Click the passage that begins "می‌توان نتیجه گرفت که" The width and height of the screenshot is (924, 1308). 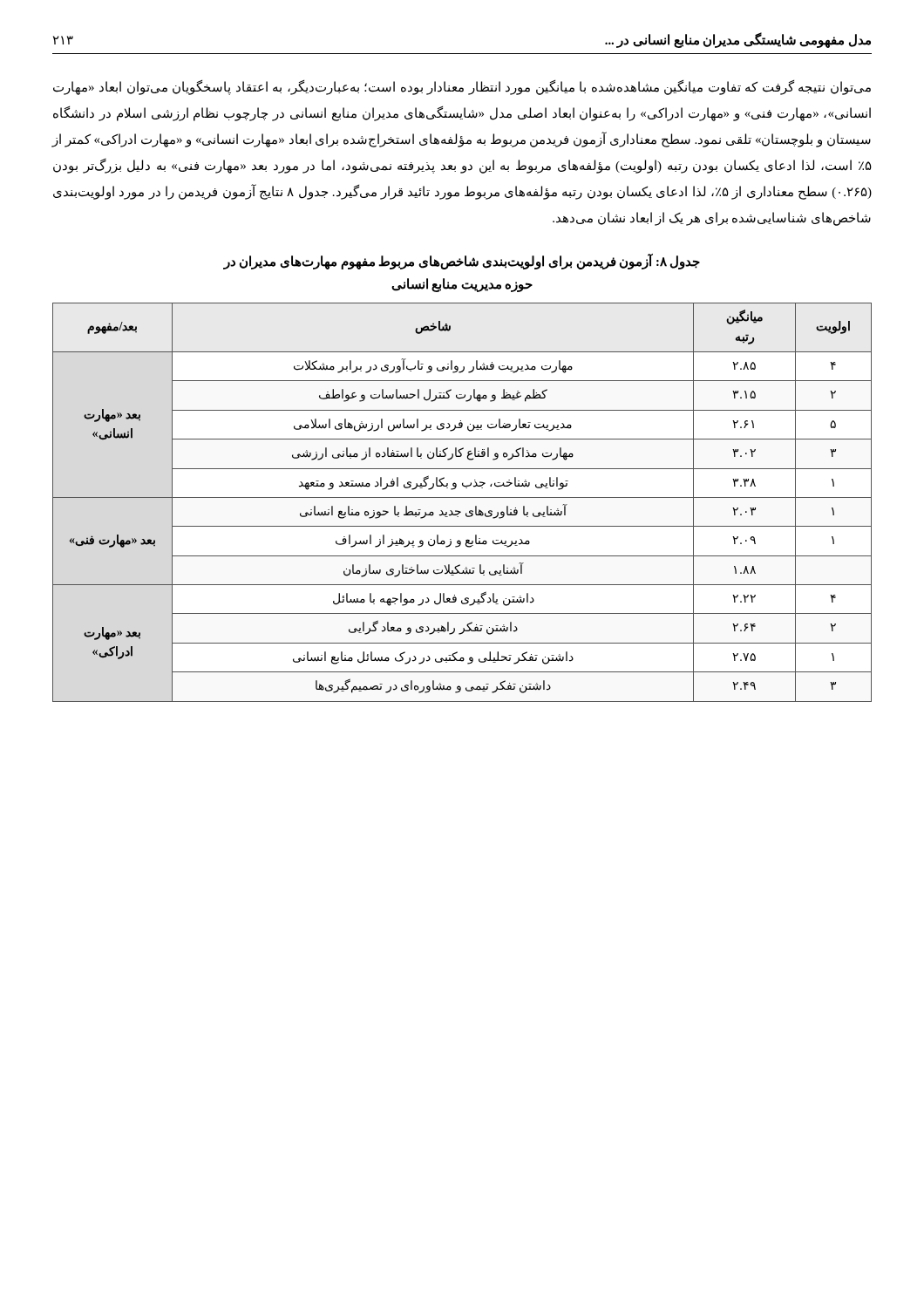[462, 153]
